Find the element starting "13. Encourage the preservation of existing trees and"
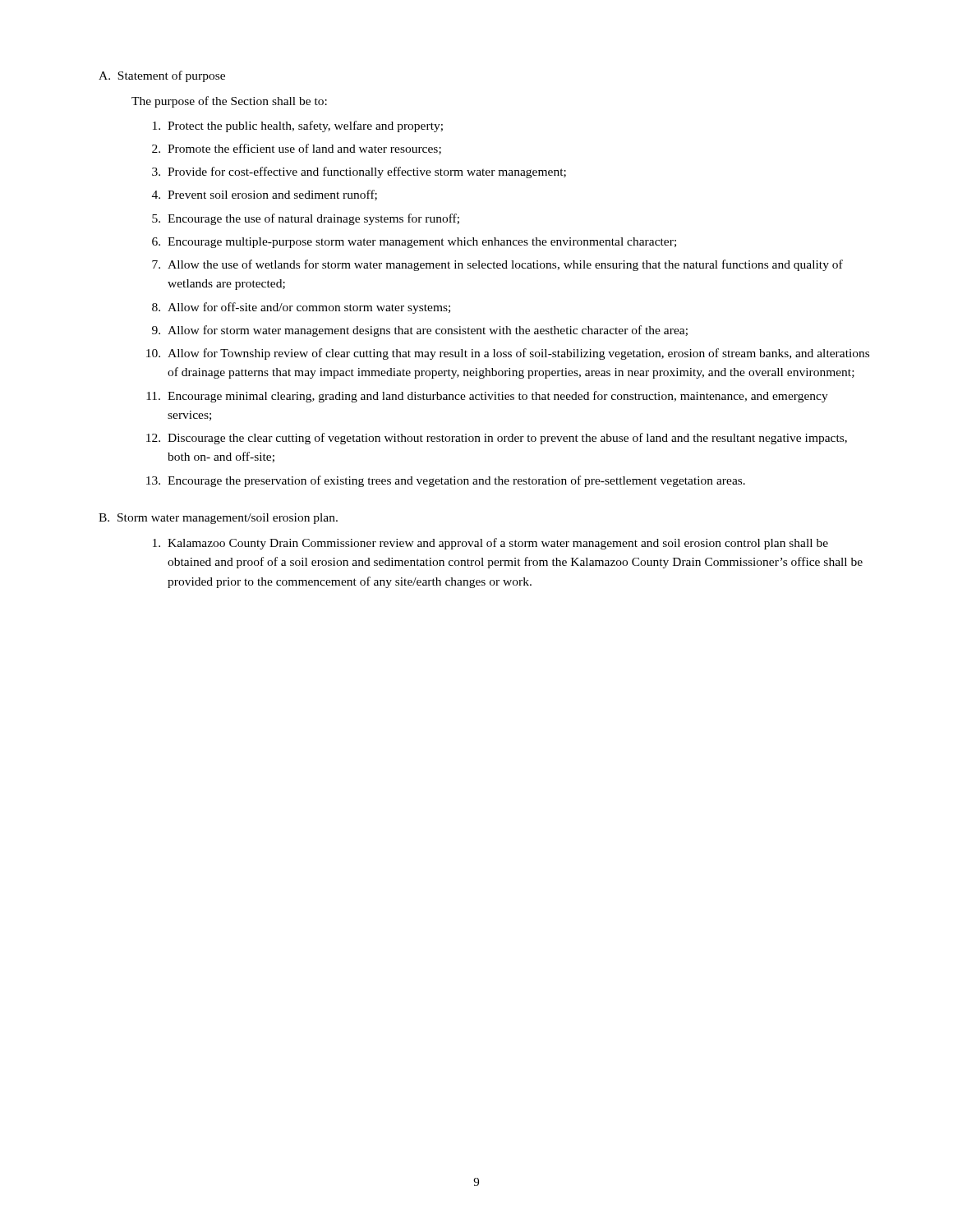 pos(501,480)
